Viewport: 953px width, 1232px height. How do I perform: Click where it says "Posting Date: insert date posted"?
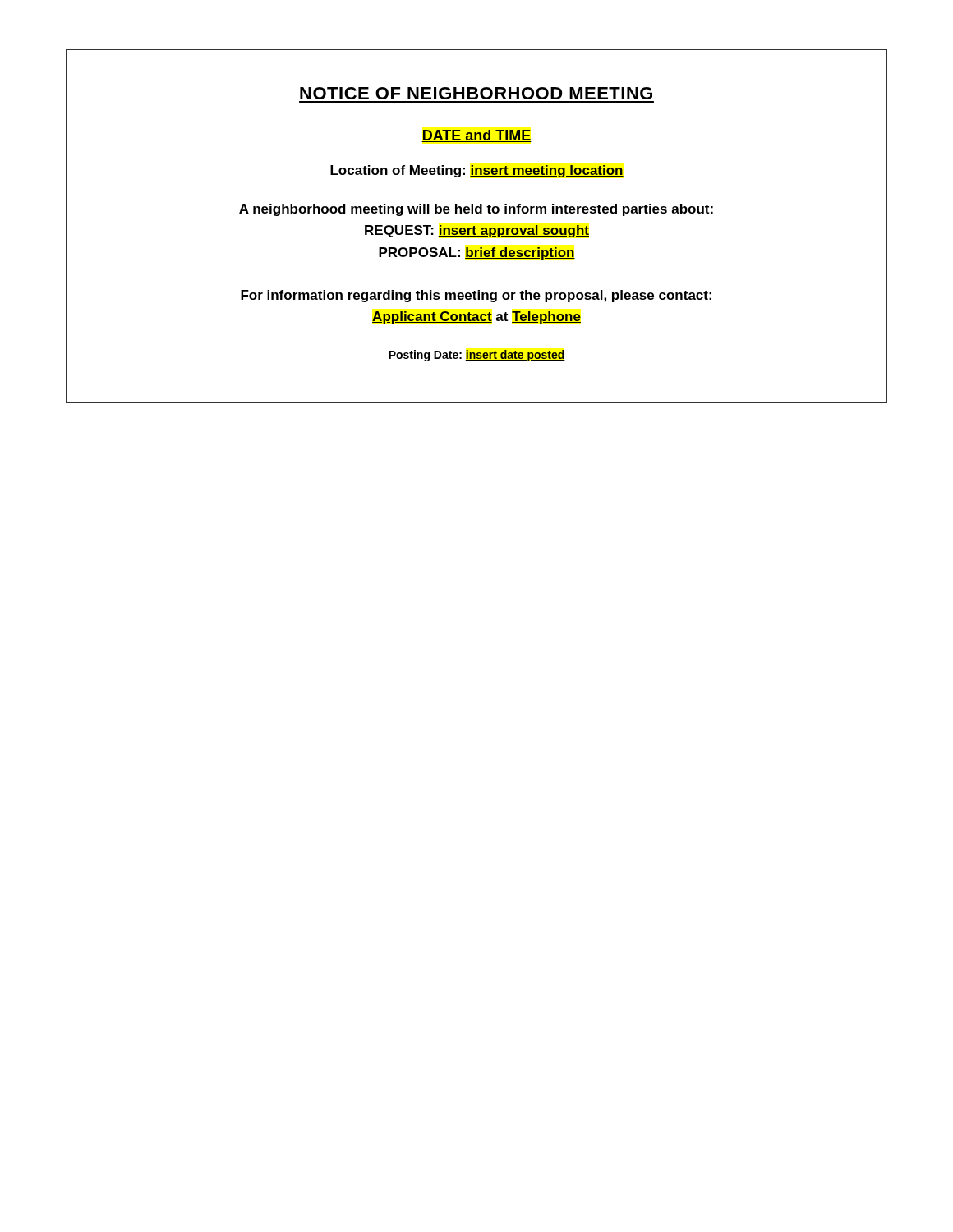[476, 355]
